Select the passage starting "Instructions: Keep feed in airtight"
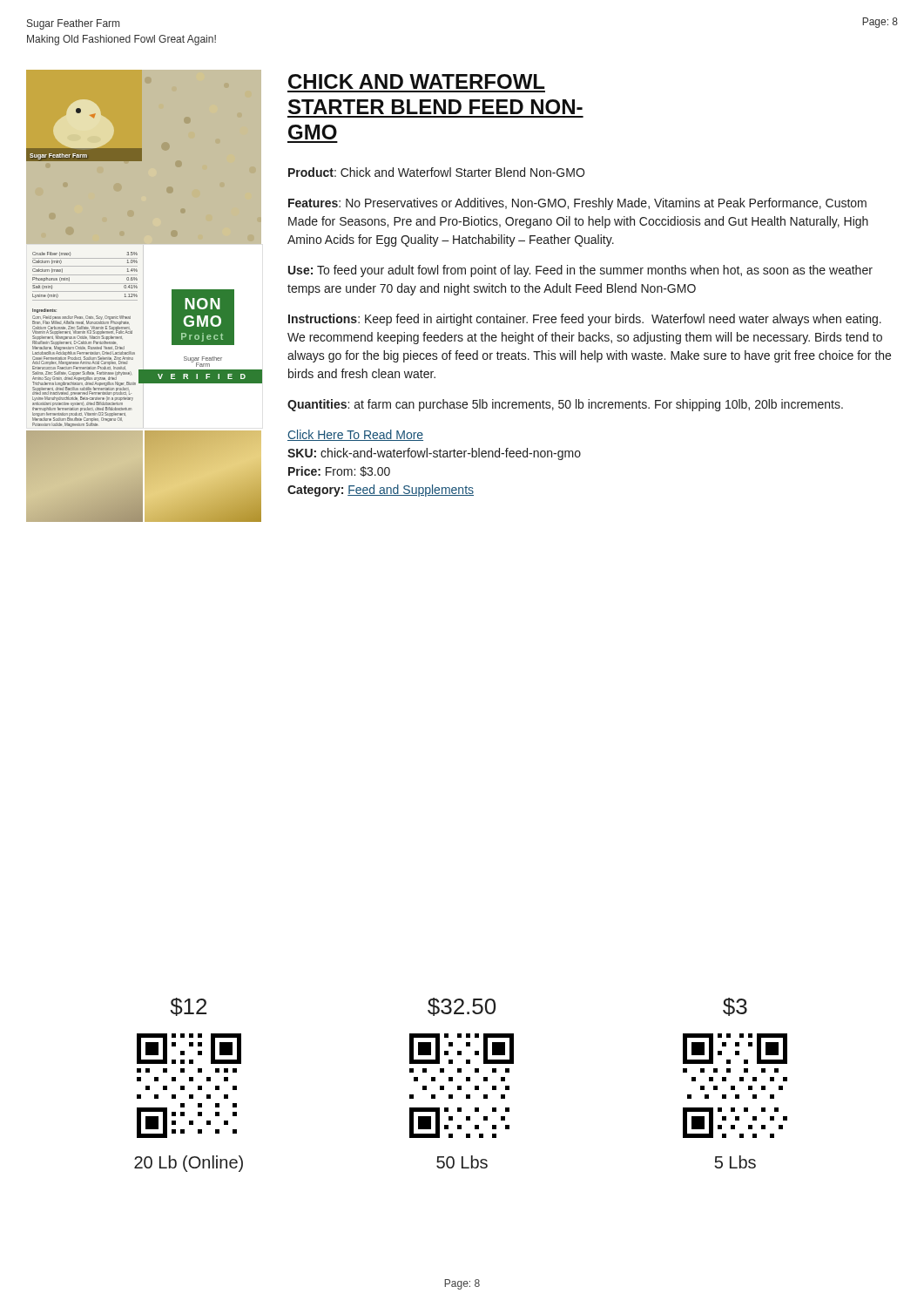Screen dimensions: 1307x924 (590, 347)
